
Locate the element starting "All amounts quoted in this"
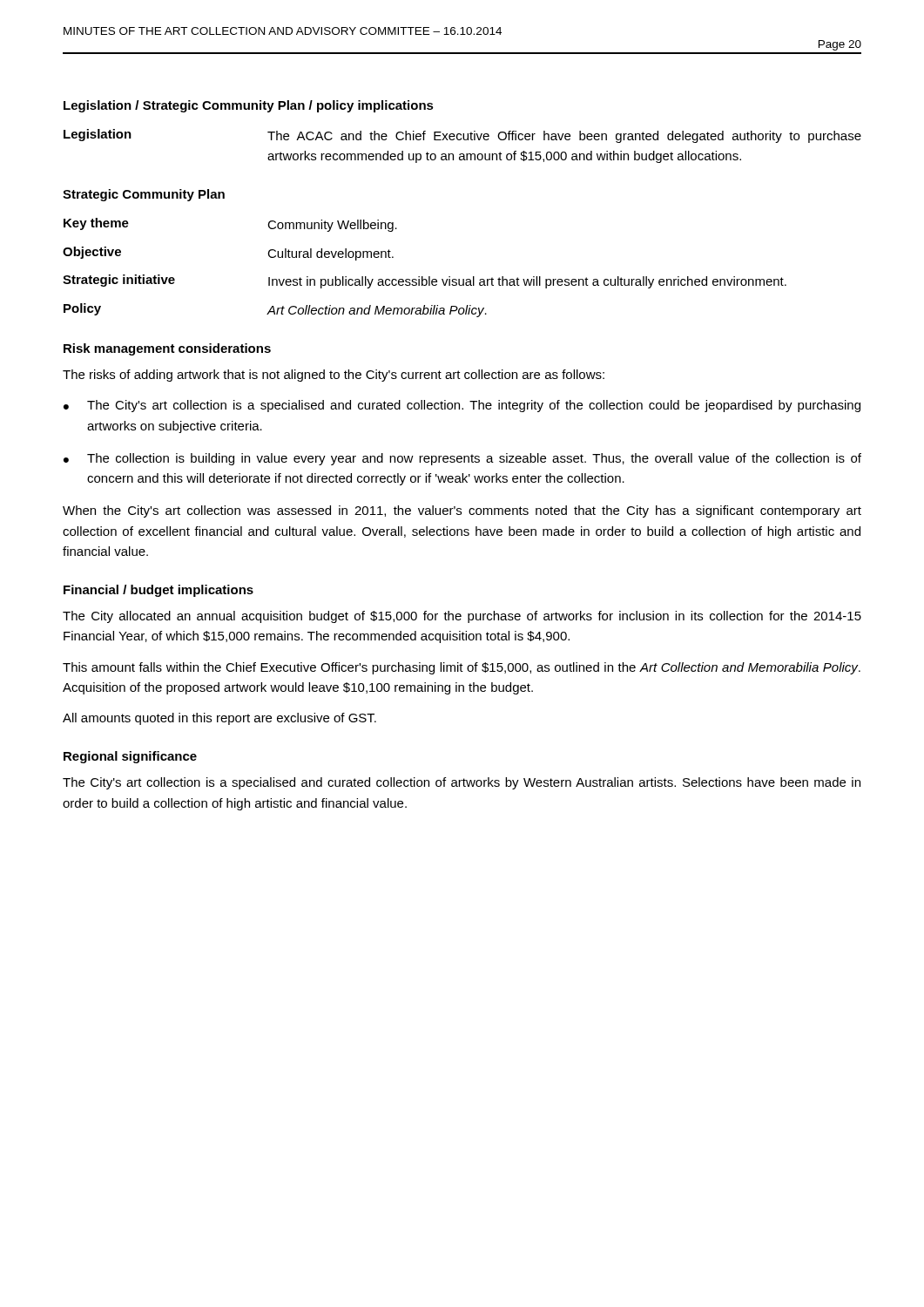pyautogui.click(x=220, y=718)
